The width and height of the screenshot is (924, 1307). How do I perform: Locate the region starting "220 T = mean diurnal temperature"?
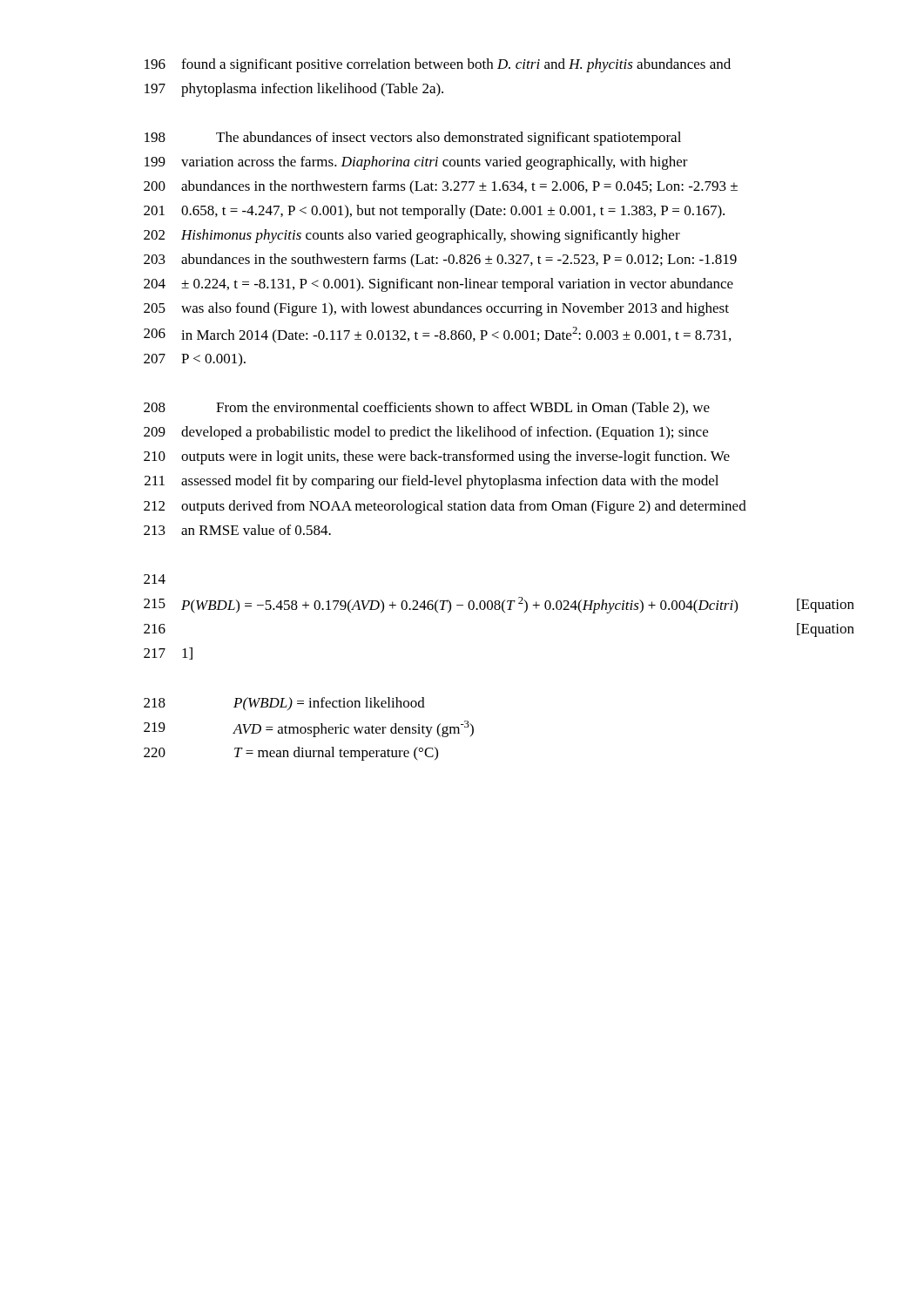[291, 754]
